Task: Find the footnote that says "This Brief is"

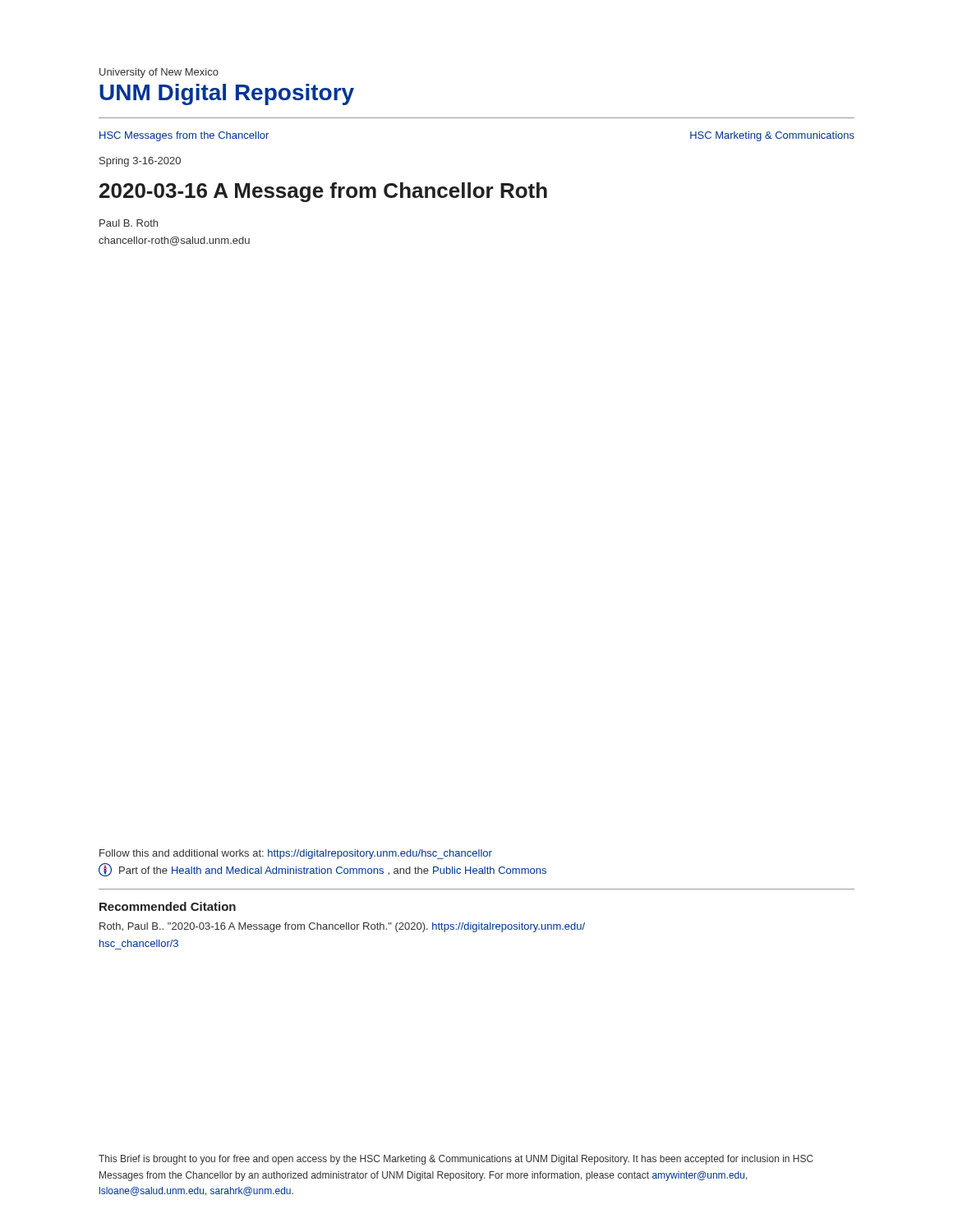Action: coord(456,1175)
